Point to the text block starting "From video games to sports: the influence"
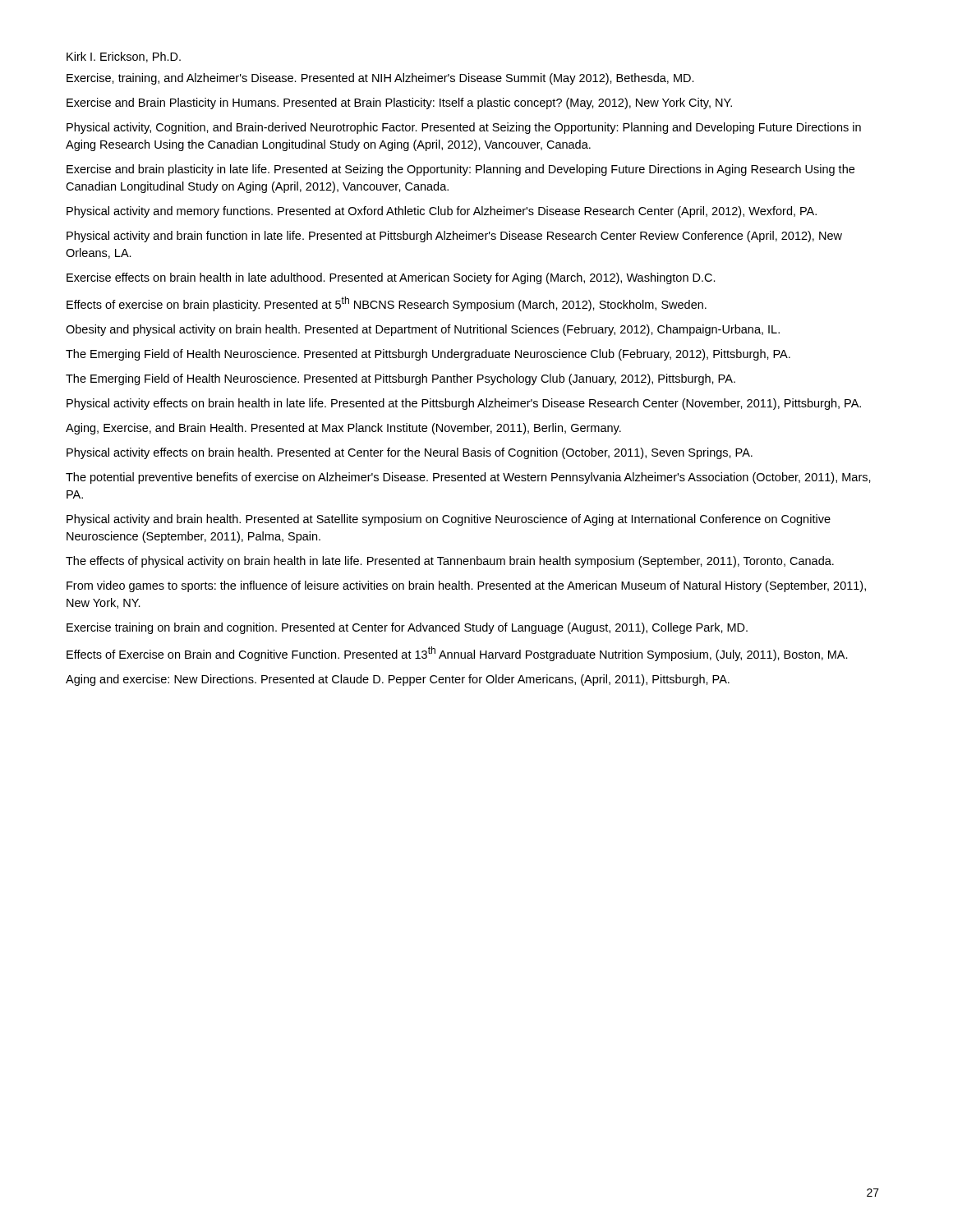Image resolution: width=953 pixels, height=1232 pixels. point(466,594)
